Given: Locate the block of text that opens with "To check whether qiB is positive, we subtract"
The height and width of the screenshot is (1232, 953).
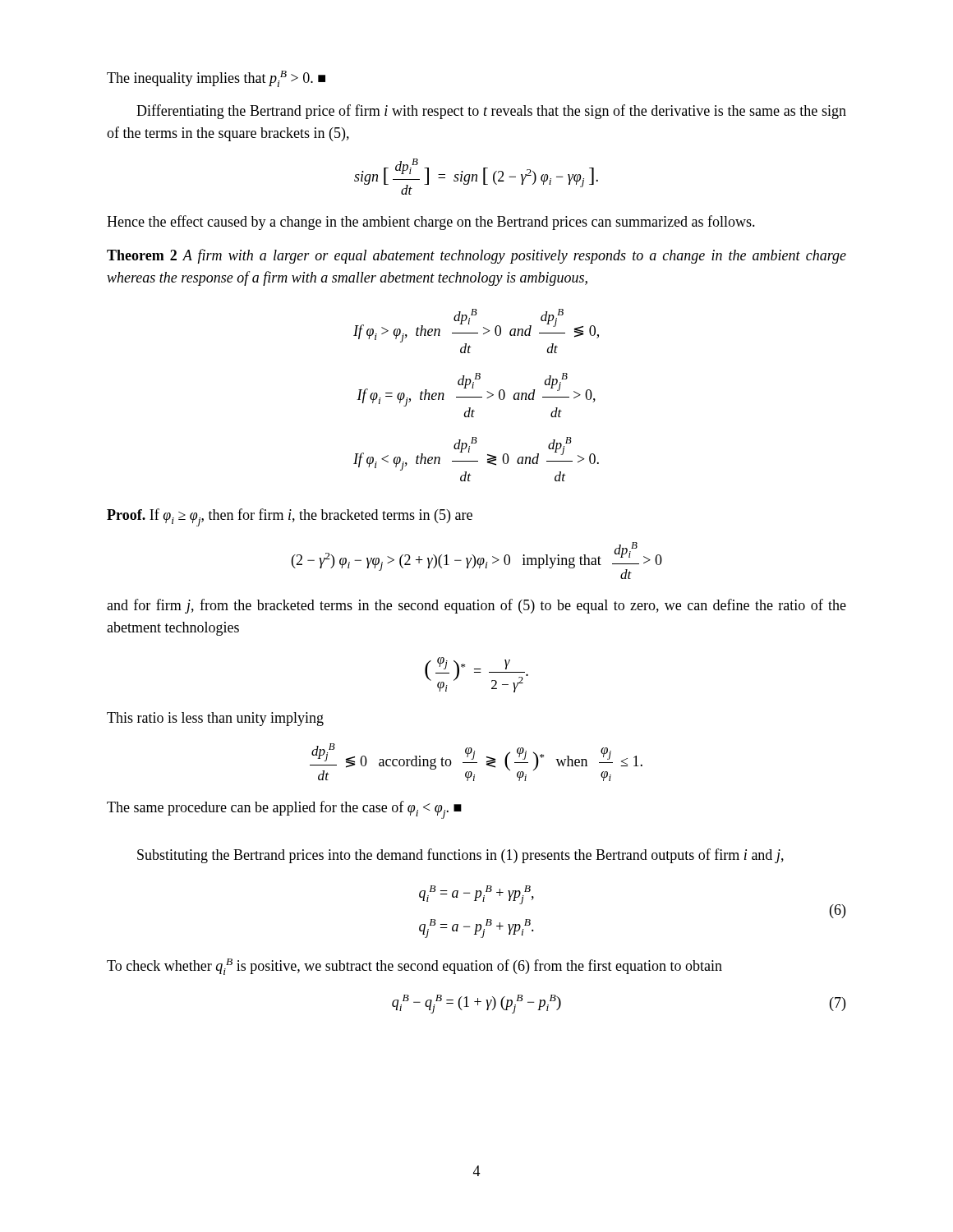Looking at the screenshot, I should point(476,967).
